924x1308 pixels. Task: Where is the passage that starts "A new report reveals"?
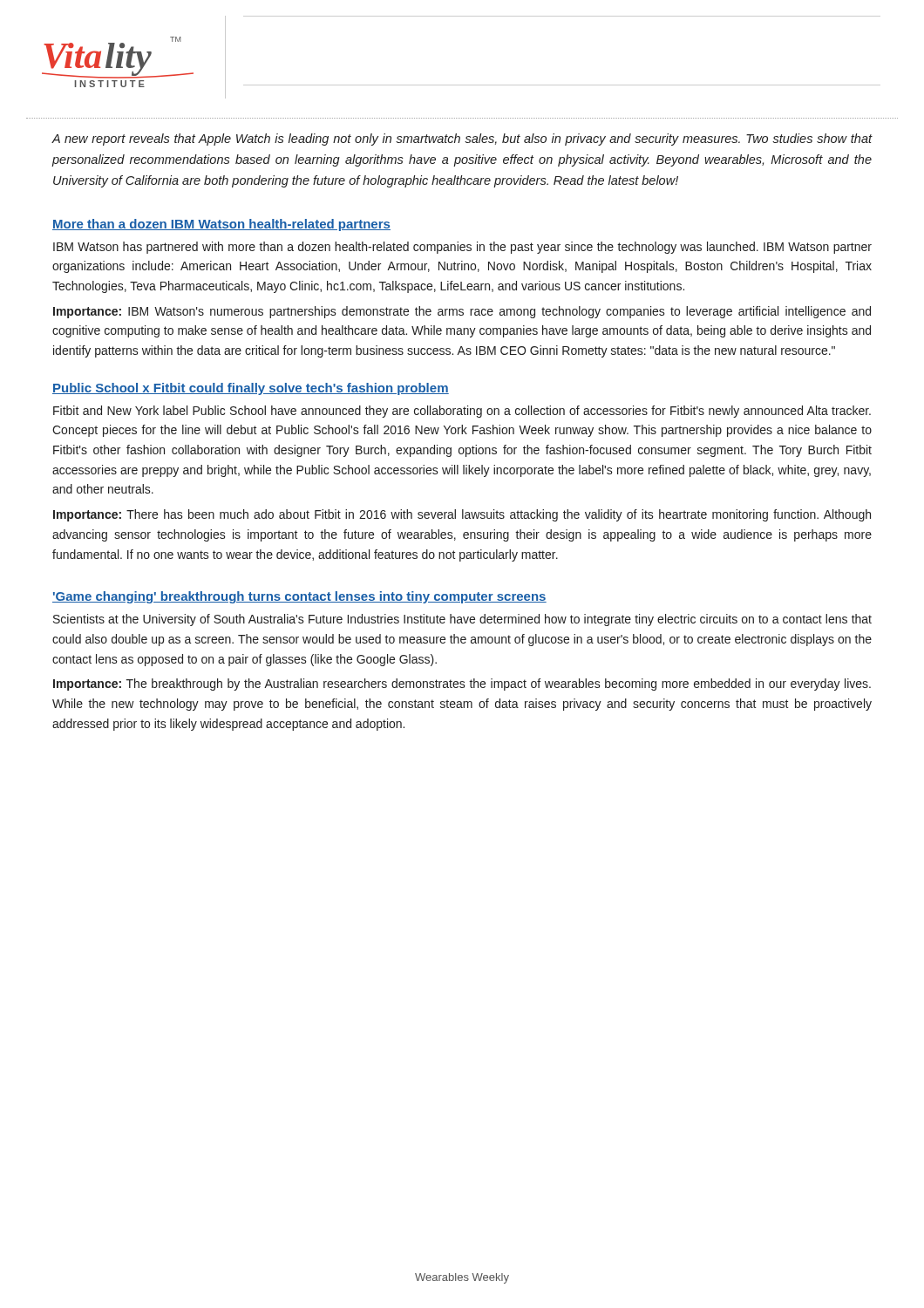point(462,160)
